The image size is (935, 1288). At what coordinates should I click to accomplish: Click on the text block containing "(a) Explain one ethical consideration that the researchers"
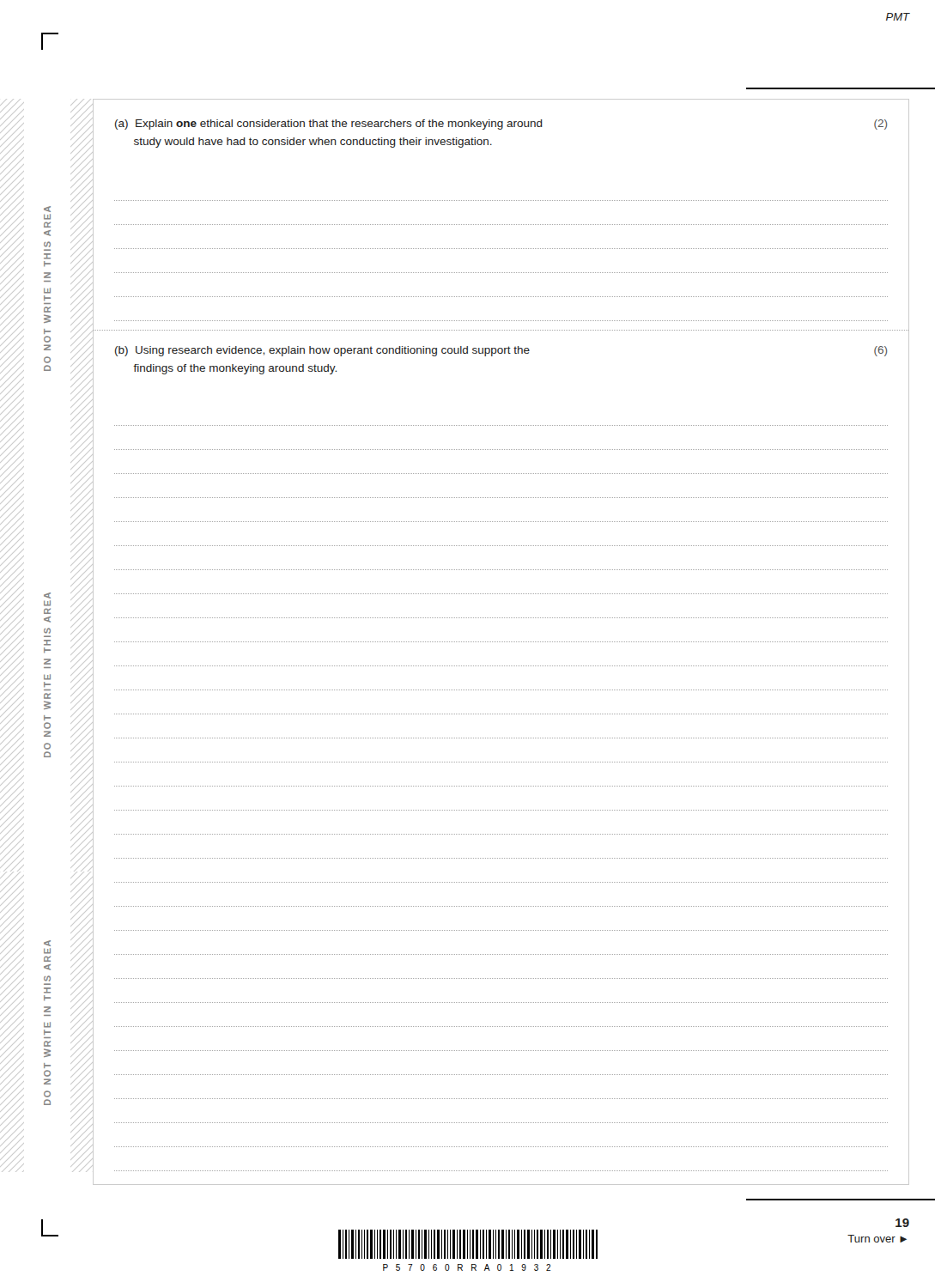pos(501,133)
